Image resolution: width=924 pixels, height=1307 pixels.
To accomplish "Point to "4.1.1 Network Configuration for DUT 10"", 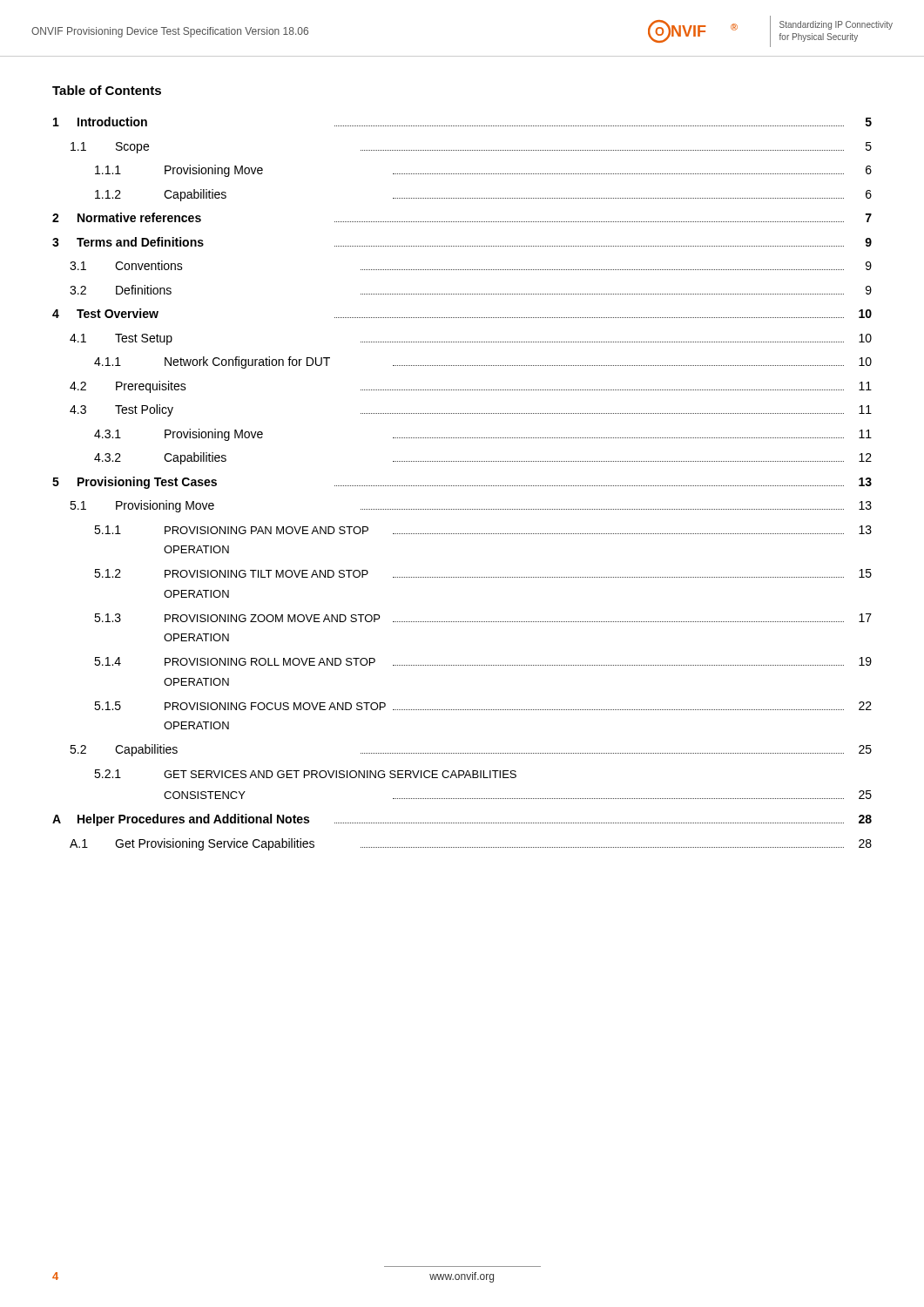I will click(x=462, y=362).
